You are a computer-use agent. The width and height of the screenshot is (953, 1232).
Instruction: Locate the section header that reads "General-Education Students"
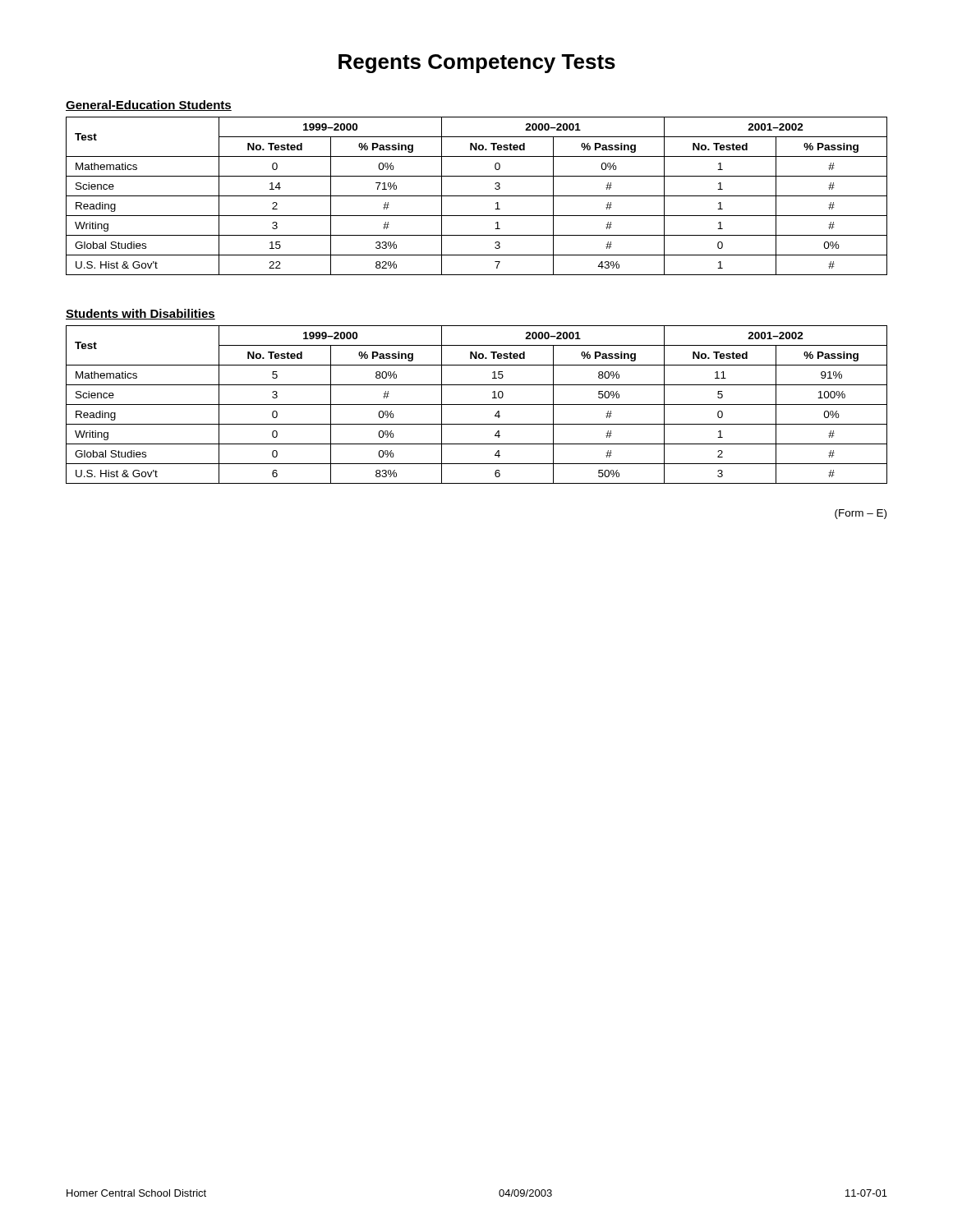(x=149, y=105)
